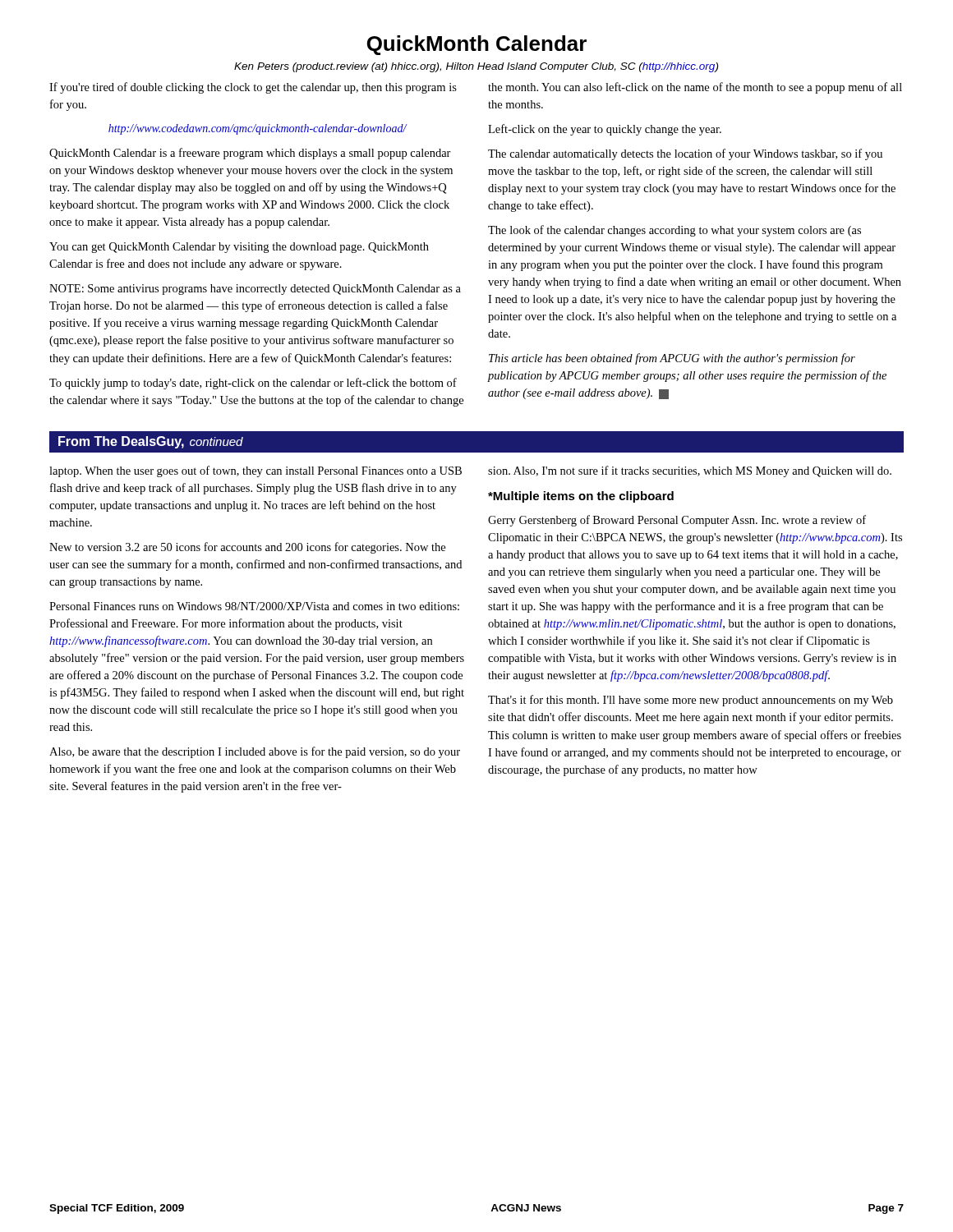Where is the passage that starts "Personal Finances runs on Windows 98/NT/2000/XP/Vista and comes"?
Image resolution: width=953 pixels, height=1232 pixels.
(257, 667)
